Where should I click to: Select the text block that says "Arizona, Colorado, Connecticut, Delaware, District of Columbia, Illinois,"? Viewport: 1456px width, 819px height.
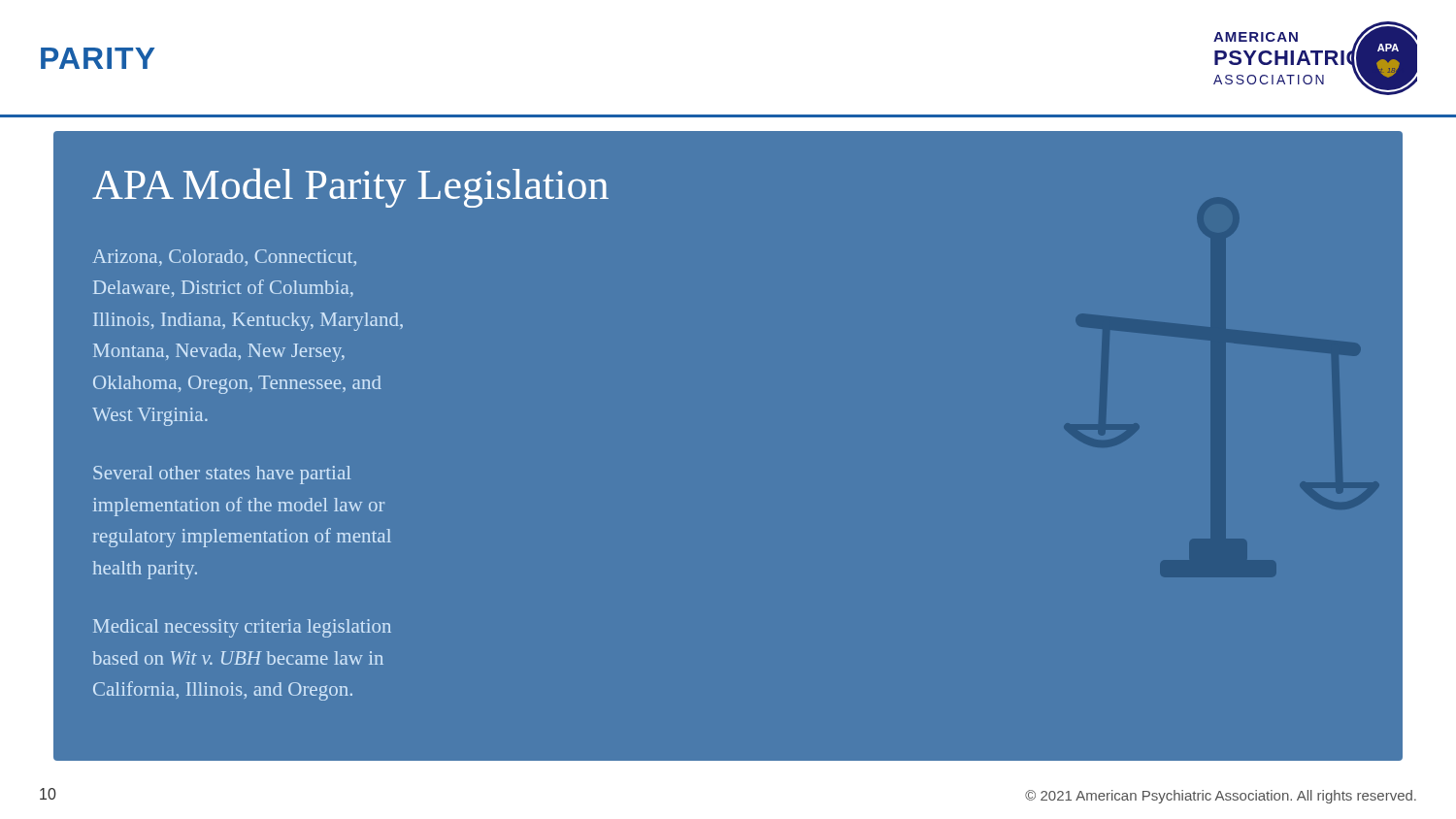248,335
